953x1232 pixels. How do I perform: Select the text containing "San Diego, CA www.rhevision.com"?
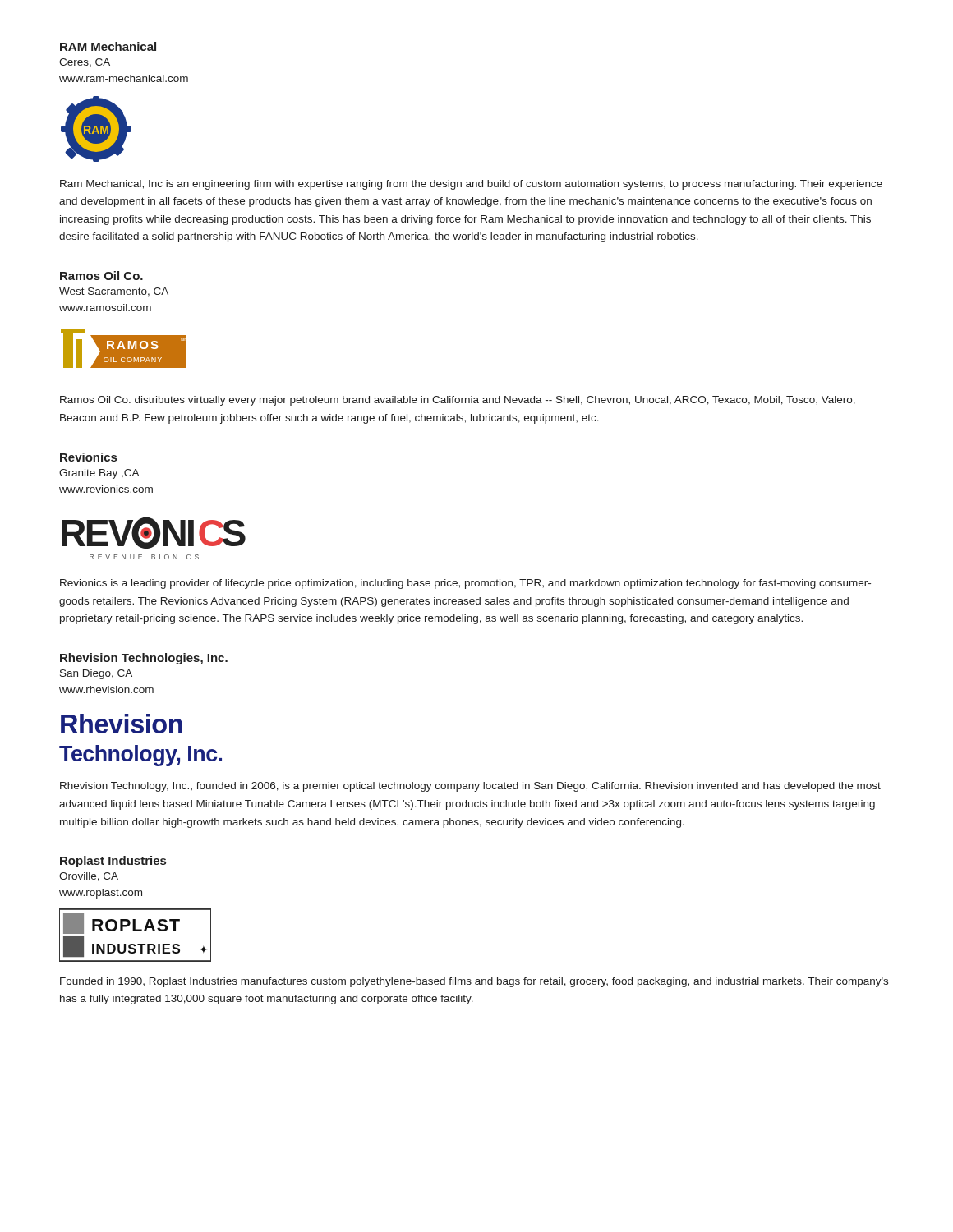tap(96, 674)
